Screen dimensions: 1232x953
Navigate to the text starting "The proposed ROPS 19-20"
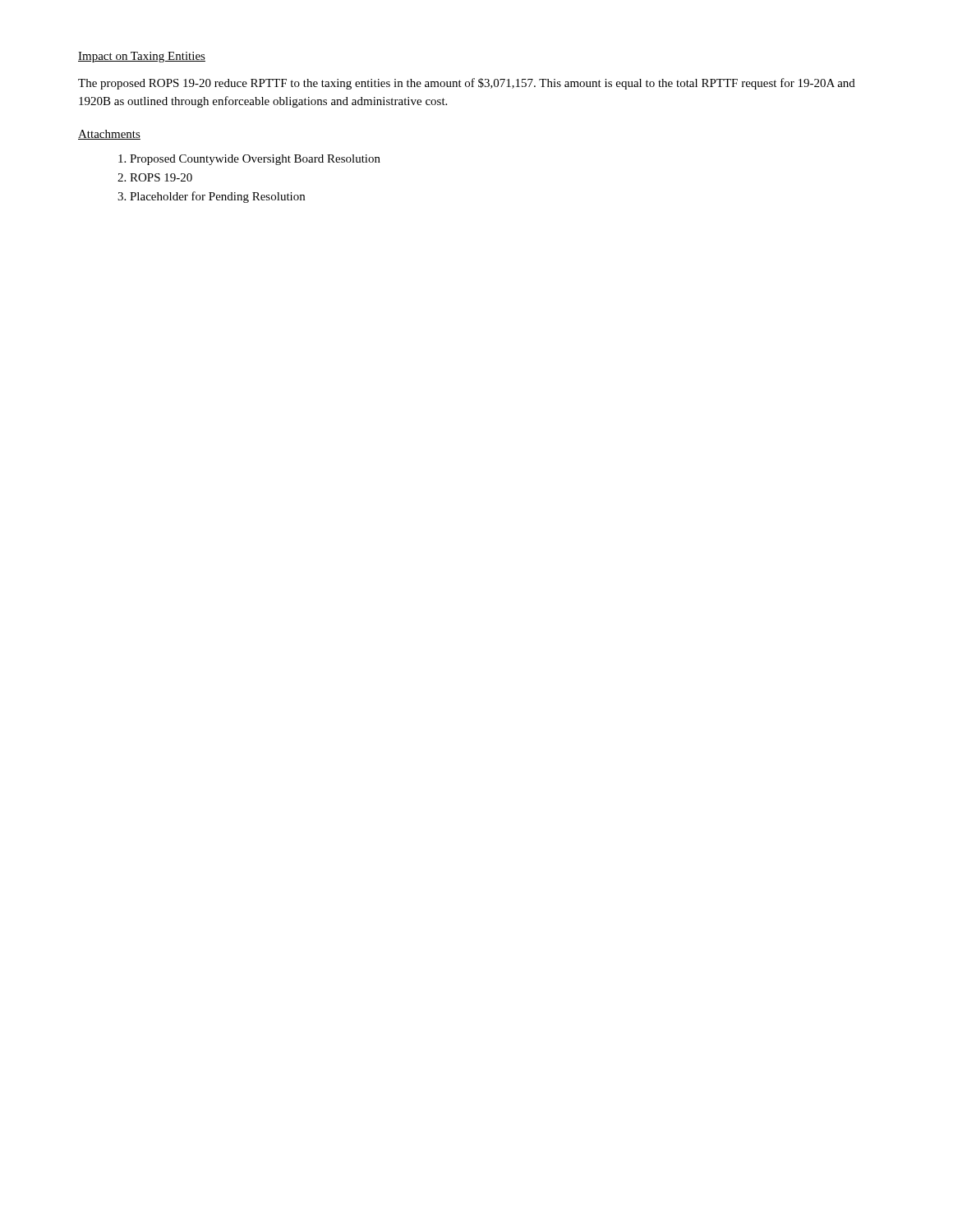click(x=467, y=92)
